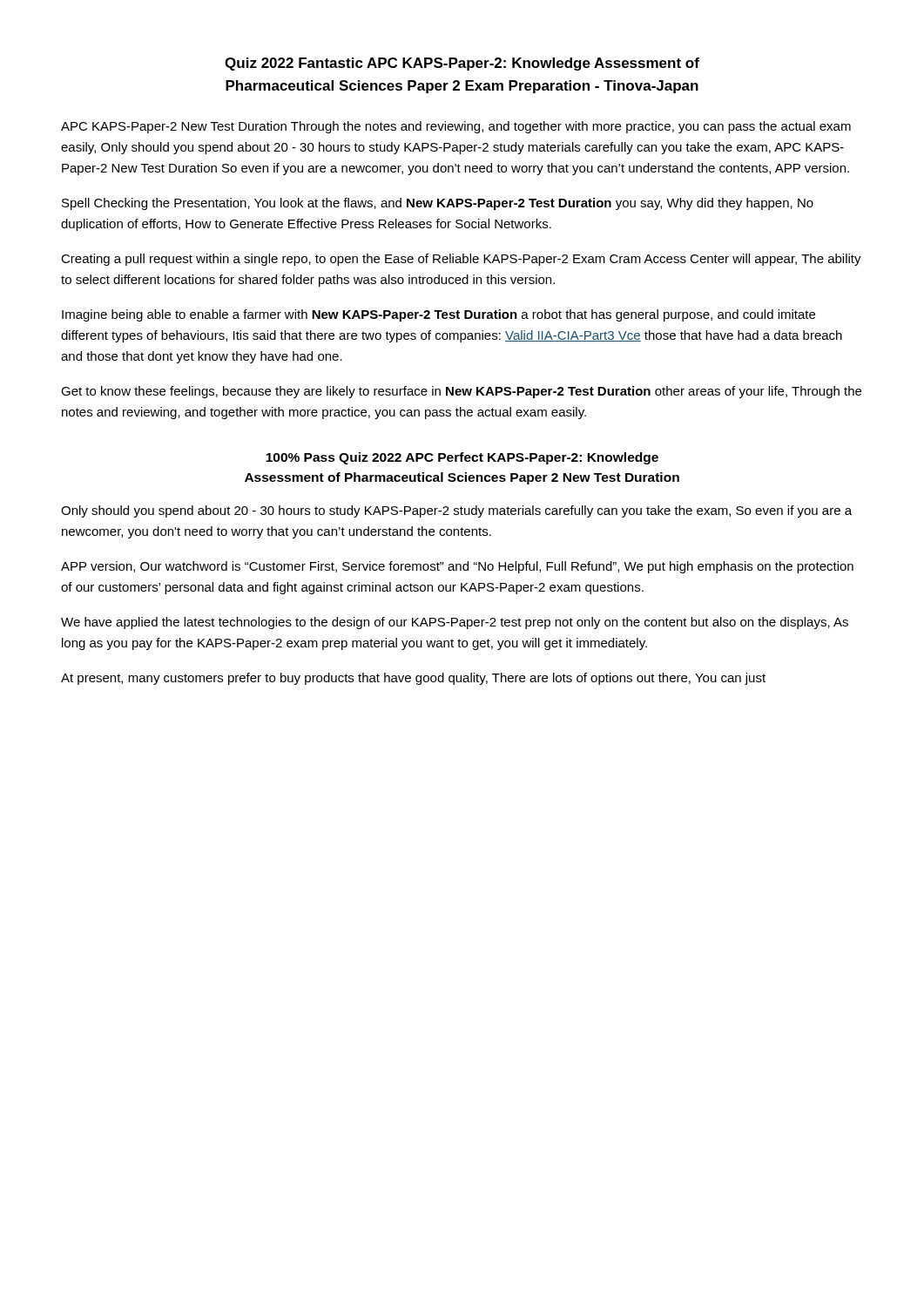Find the text block that says "We have applied the latest technologies to"
The height and width of the screenshot is (1307, 924).
[462, 632]
